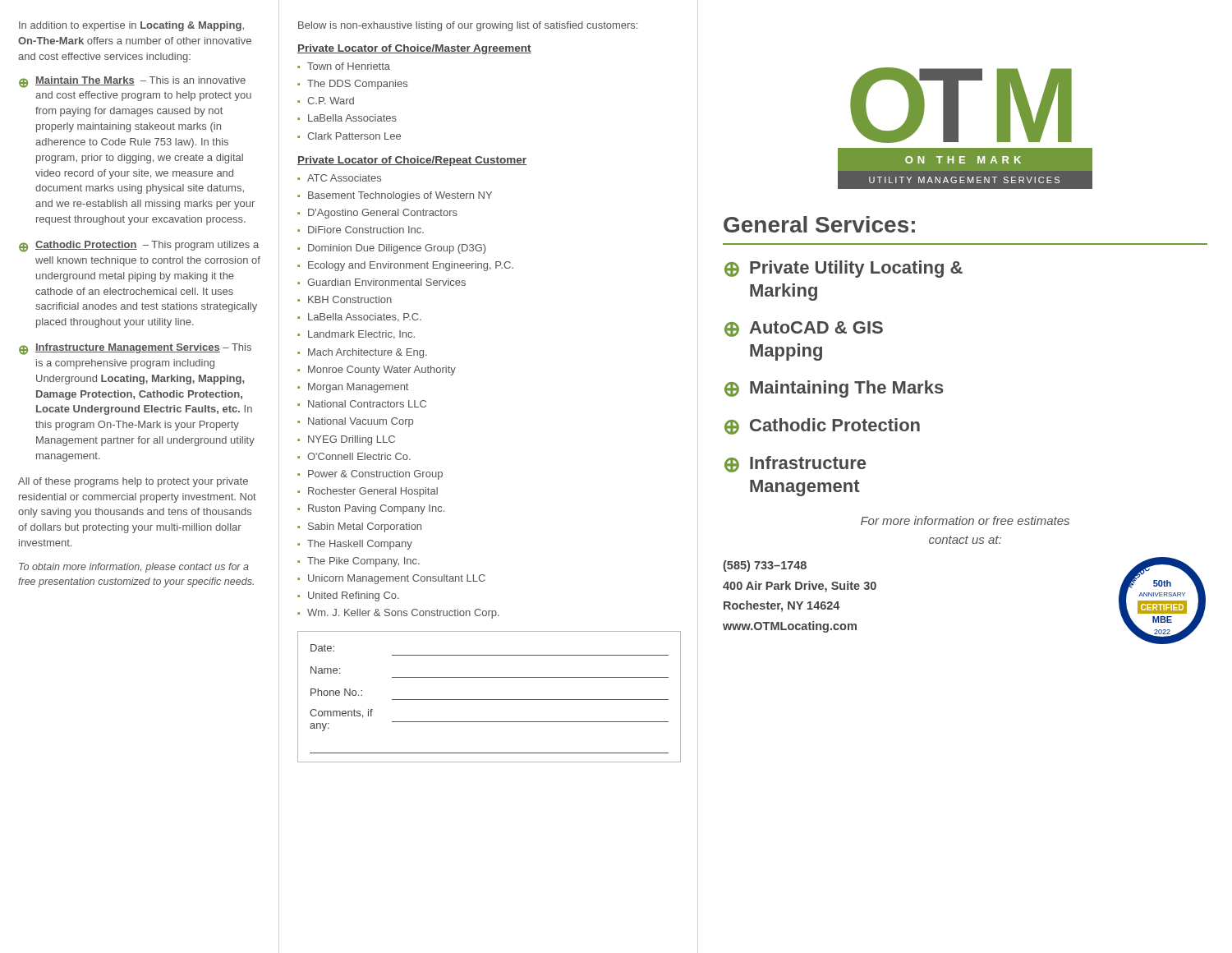This screenshot has height=953, width=1232.
Task: Locate the section header that says "Private Locator of Choice/Repeat Customer"
Action: pos(489,160)
